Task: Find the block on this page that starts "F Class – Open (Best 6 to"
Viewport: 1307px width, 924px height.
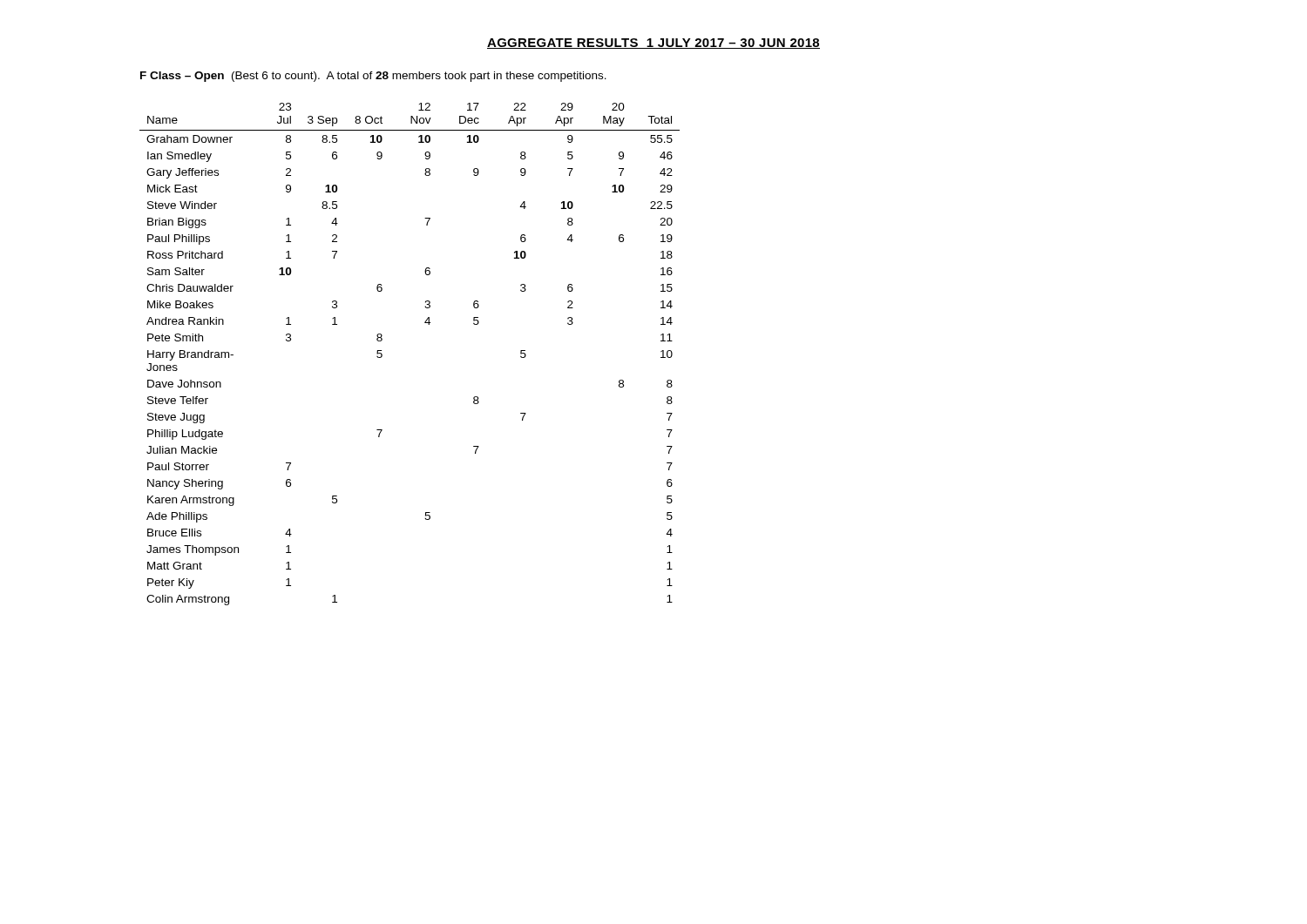Action: click(373, 75)
